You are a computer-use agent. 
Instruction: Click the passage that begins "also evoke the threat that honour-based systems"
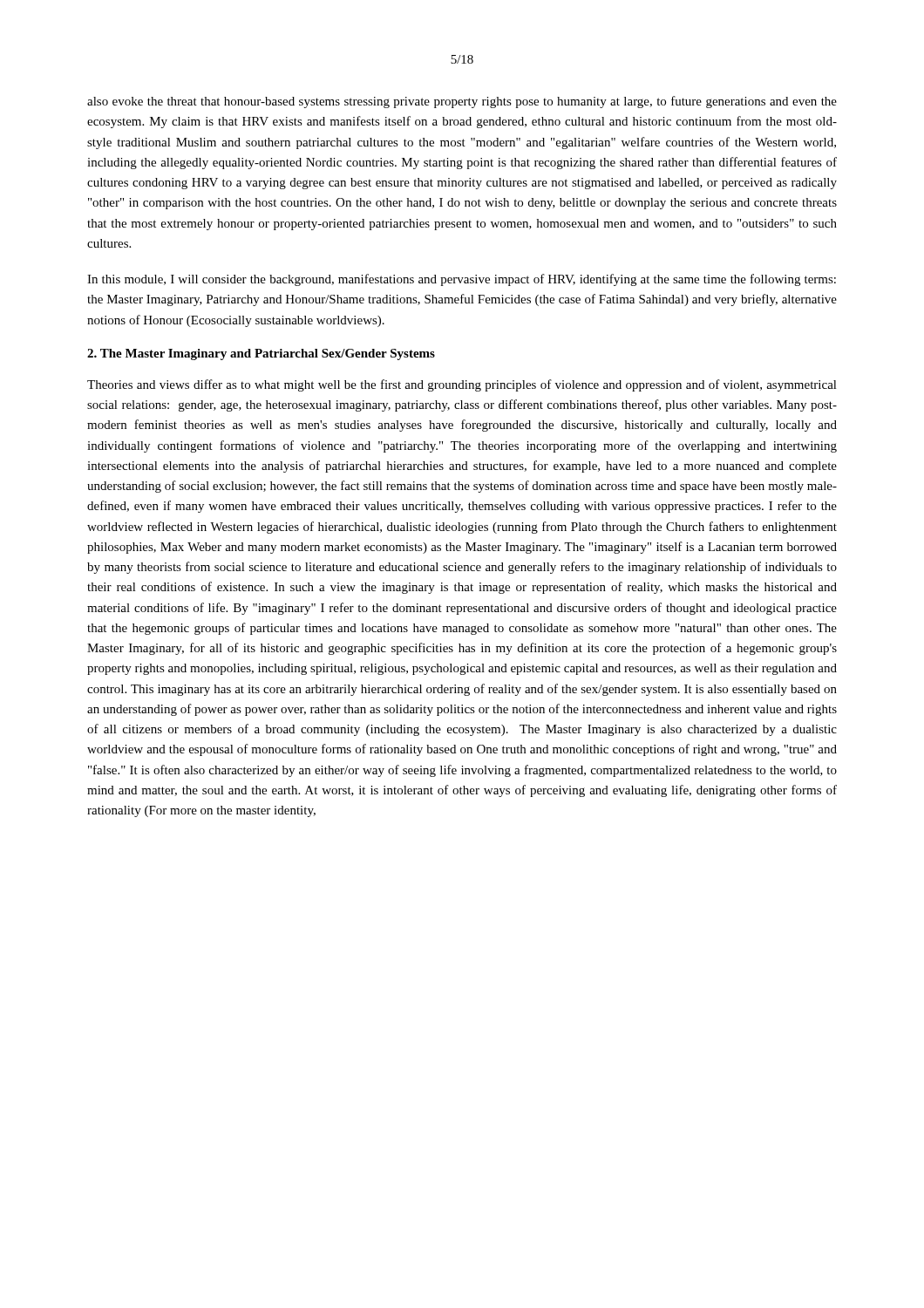(x=462, y=172)
